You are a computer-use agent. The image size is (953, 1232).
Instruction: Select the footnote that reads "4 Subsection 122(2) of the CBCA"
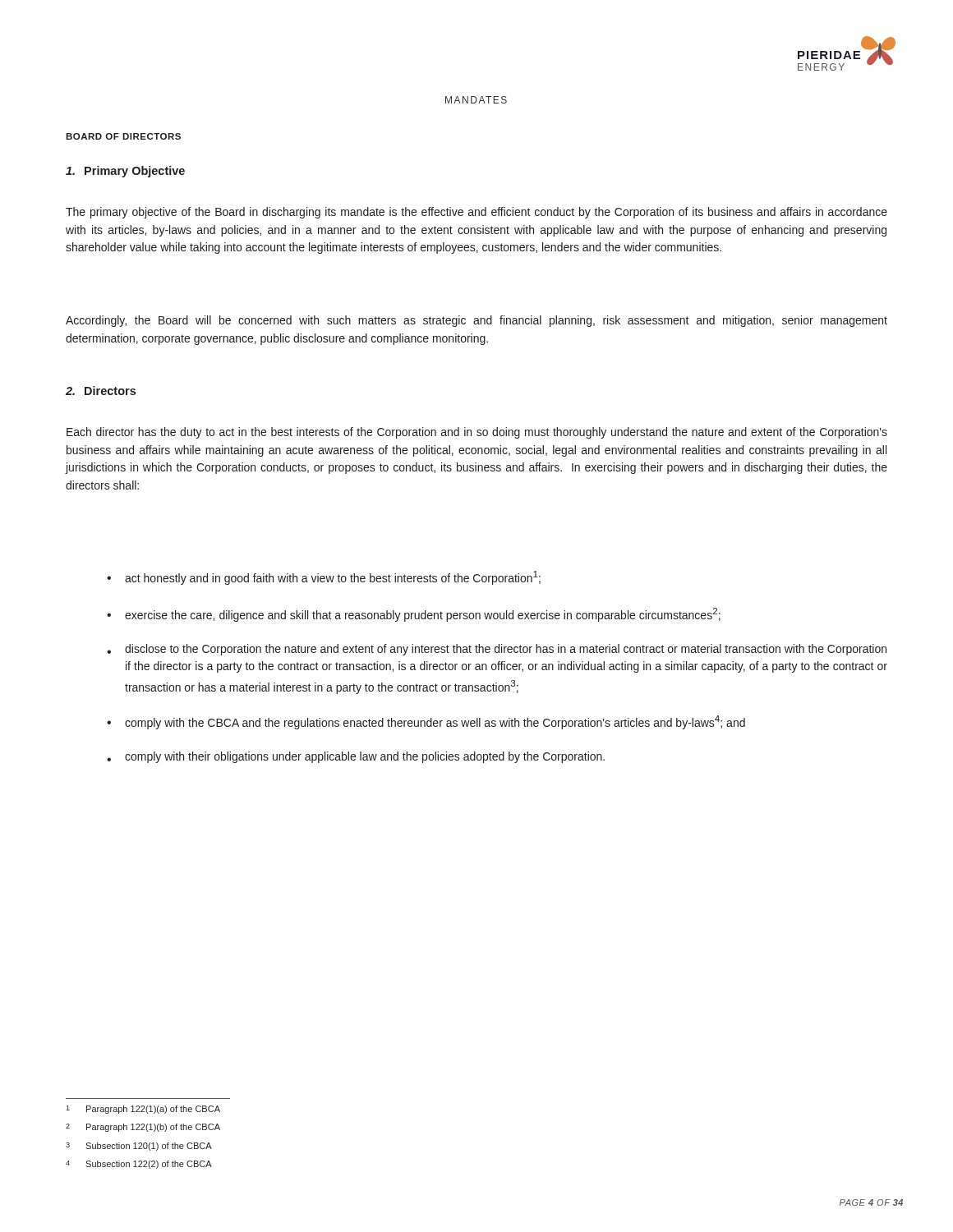tap(139, 1165)
